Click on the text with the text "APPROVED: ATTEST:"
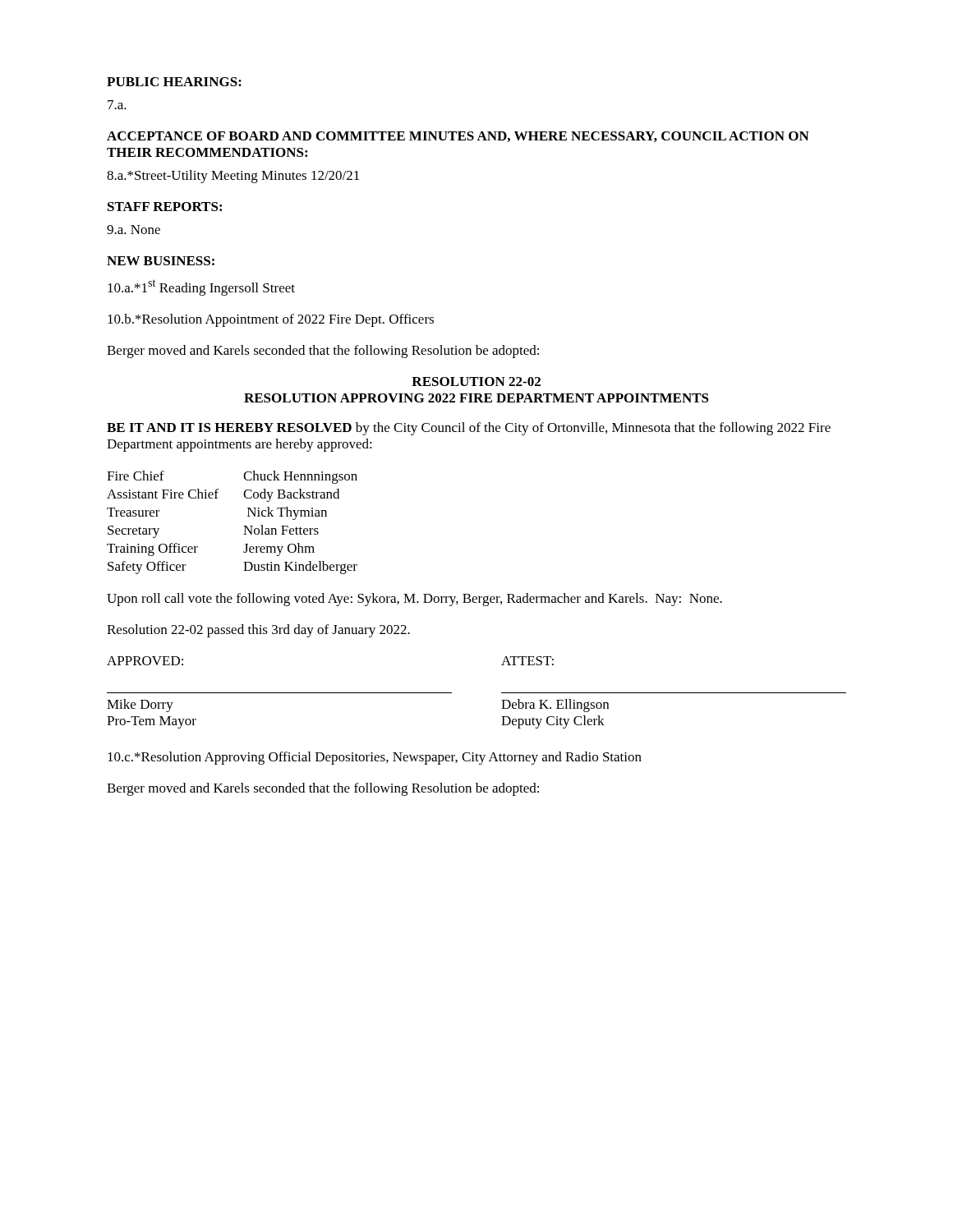953x1232 pixels. coord(143,661)
